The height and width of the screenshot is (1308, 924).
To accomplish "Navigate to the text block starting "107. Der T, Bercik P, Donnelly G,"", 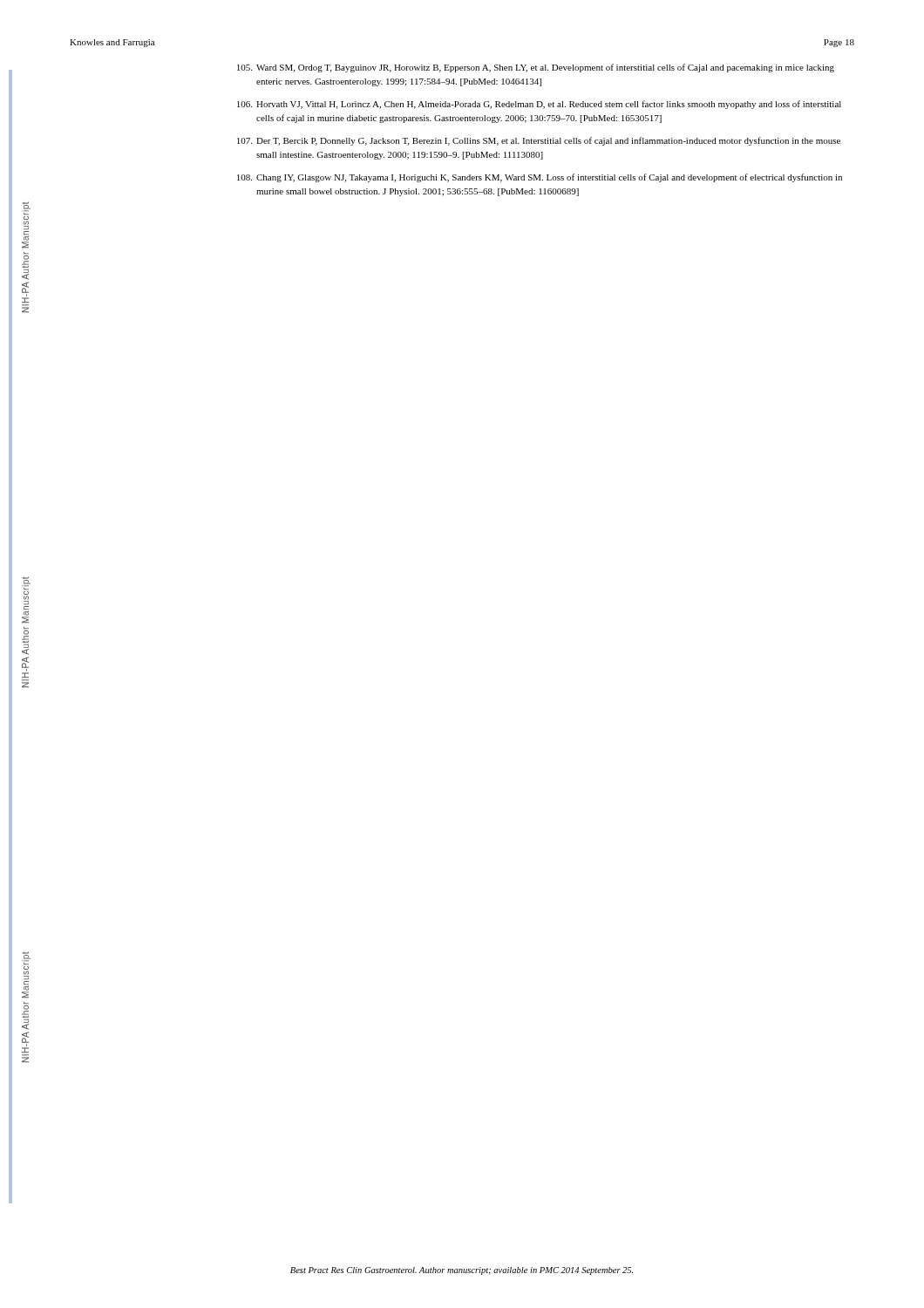I will pyautogui.click(x=540, y=148).
